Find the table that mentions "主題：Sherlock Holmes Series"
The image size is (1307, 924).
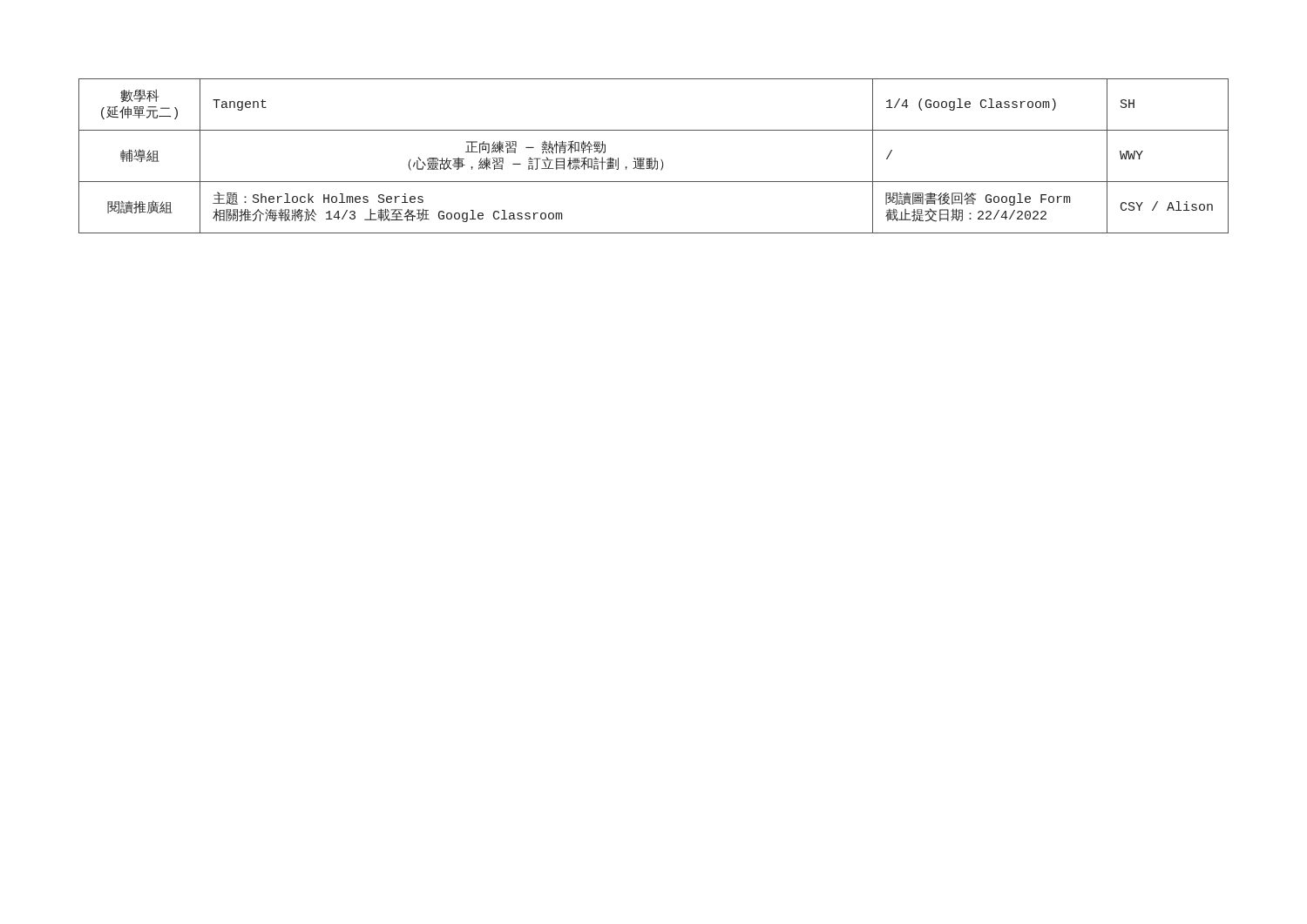[x=654, y=156]
